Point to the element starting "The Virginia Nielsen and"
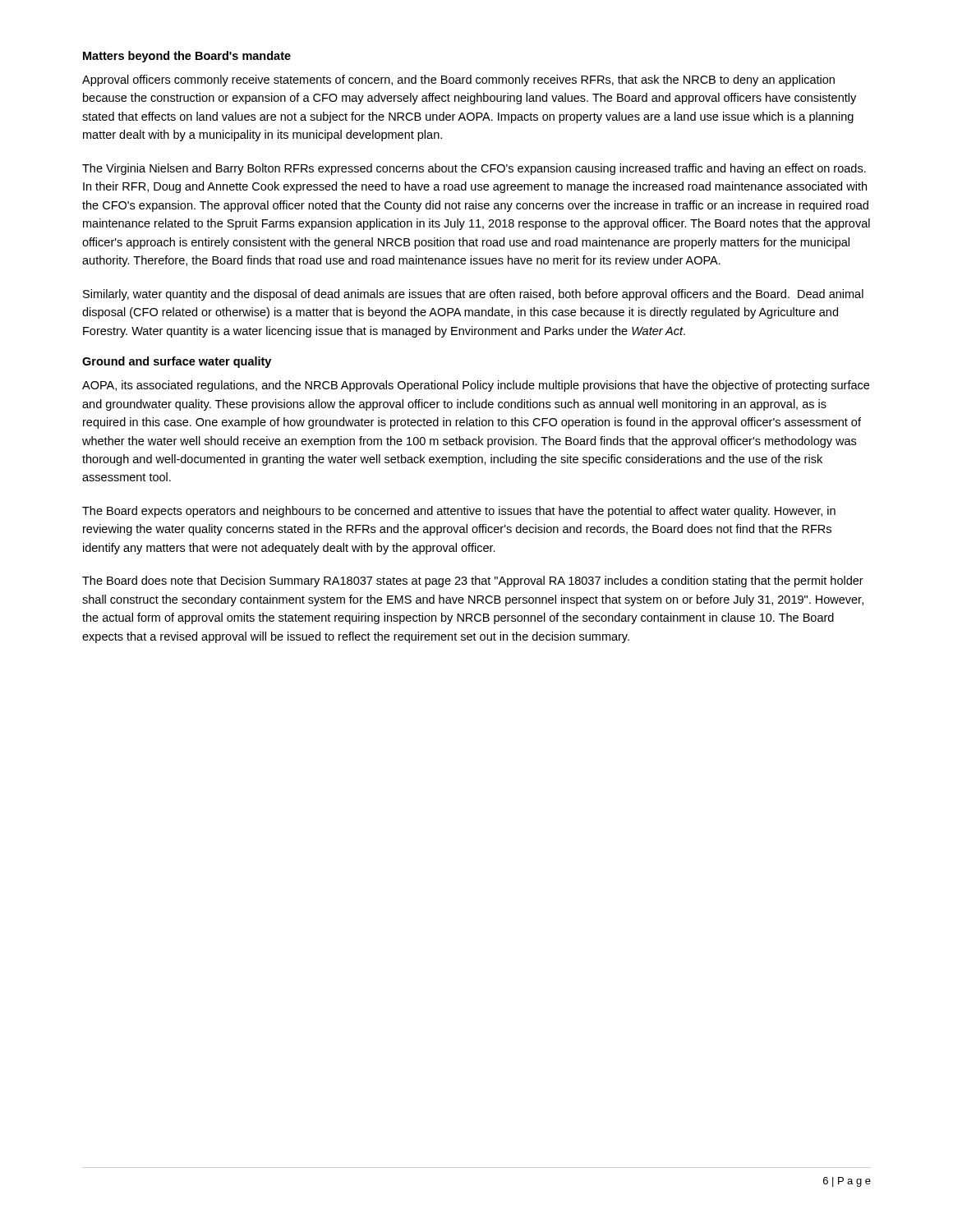 [476, 214]
